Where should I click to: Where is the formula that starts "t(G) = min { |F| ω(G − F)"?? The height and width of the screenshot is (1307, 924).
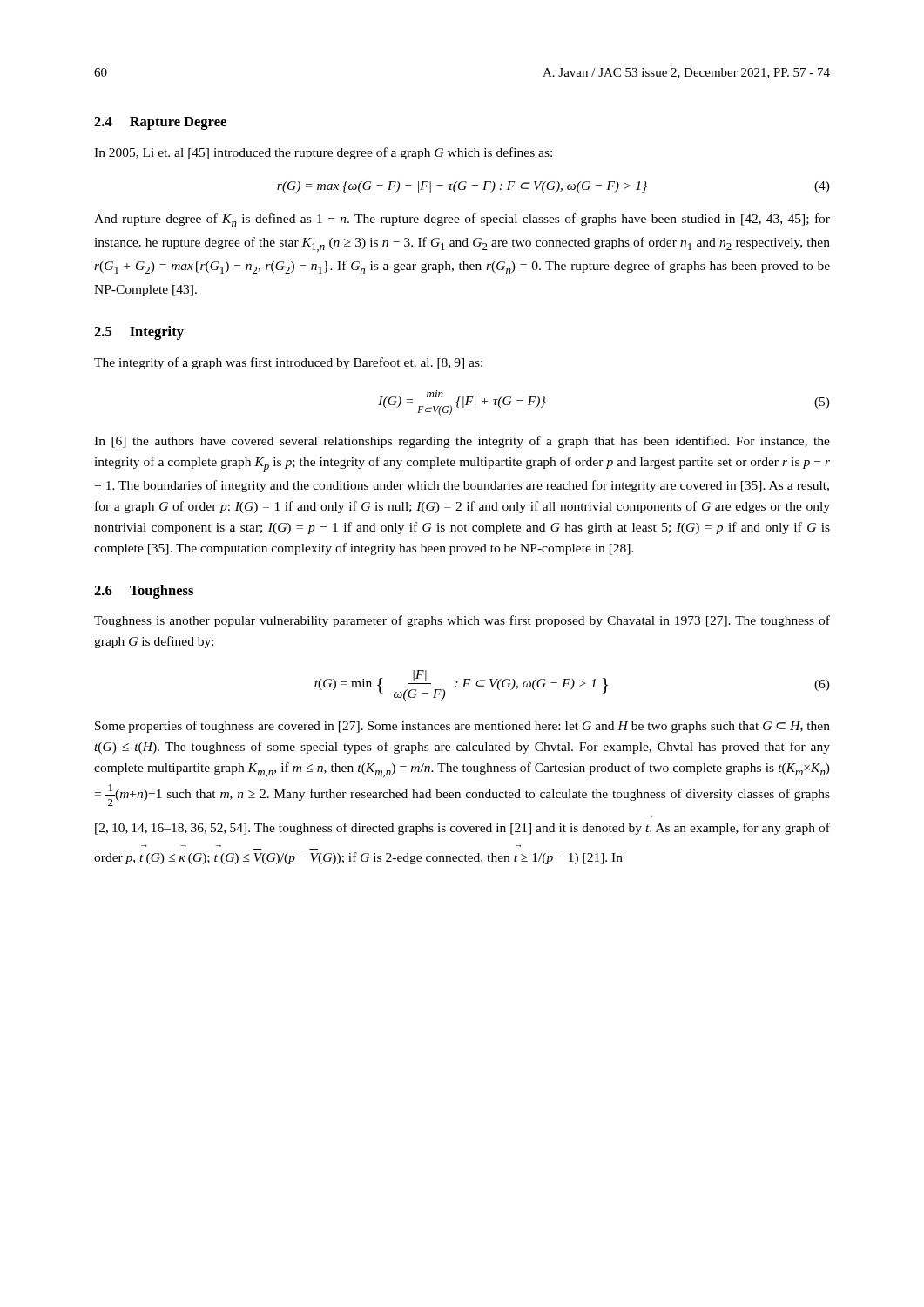coord(572,684)
